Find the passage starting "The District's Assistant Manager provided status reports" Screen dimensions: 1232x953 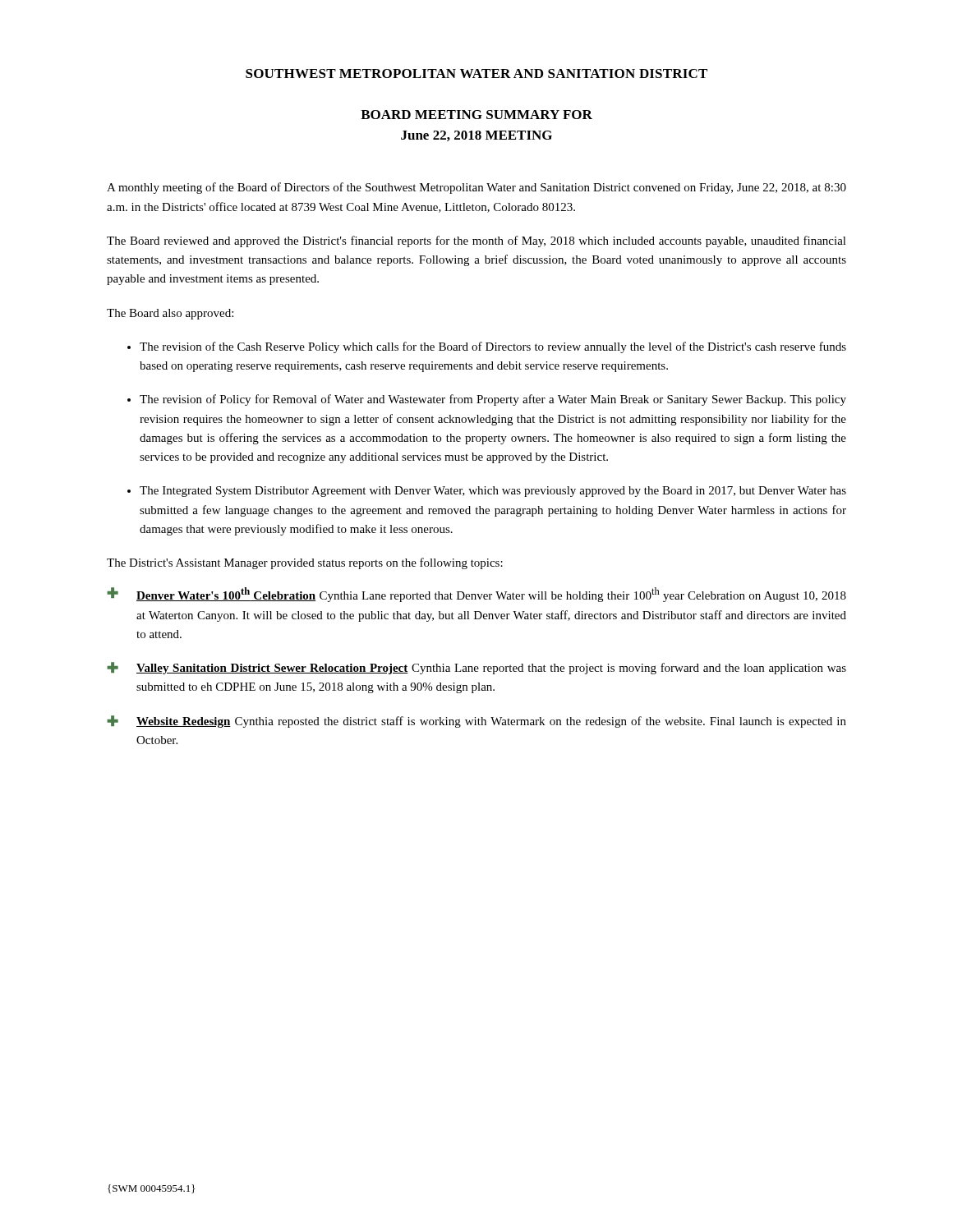[305, 563]
